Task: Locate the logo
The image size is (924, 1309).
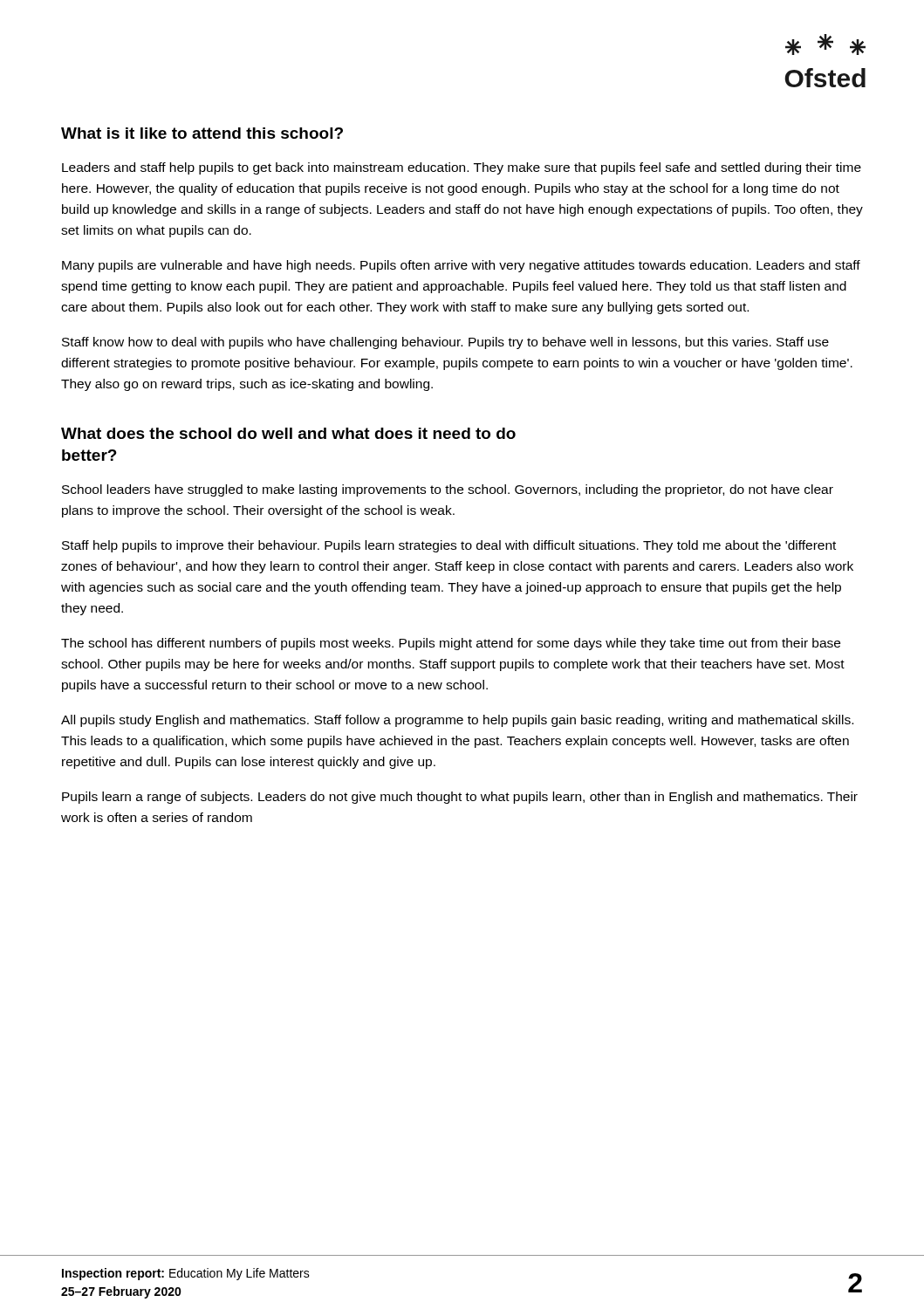Action: [825, 71]
